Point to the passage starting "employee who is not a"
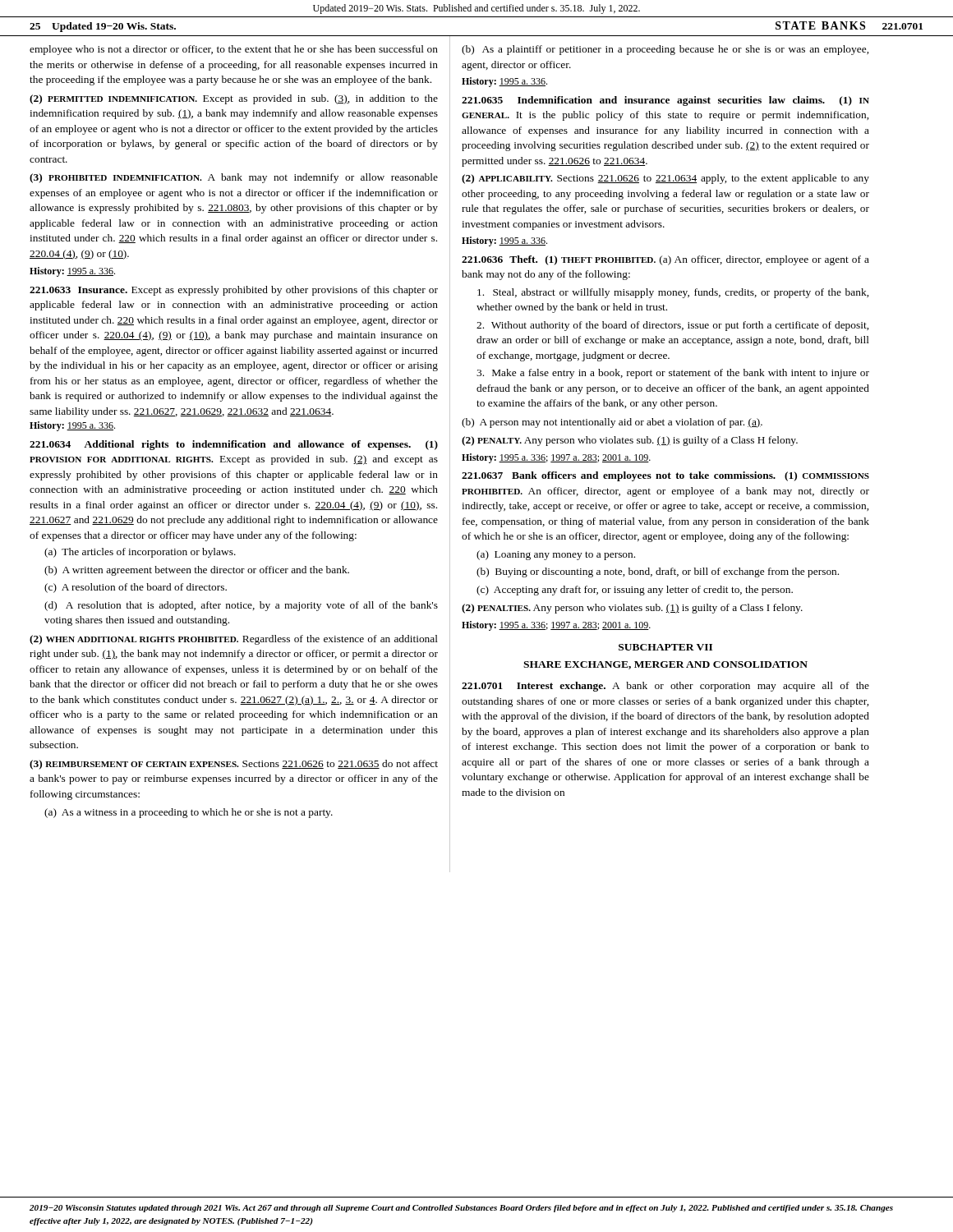This screenshot has width=953, height=1232. 234,65
